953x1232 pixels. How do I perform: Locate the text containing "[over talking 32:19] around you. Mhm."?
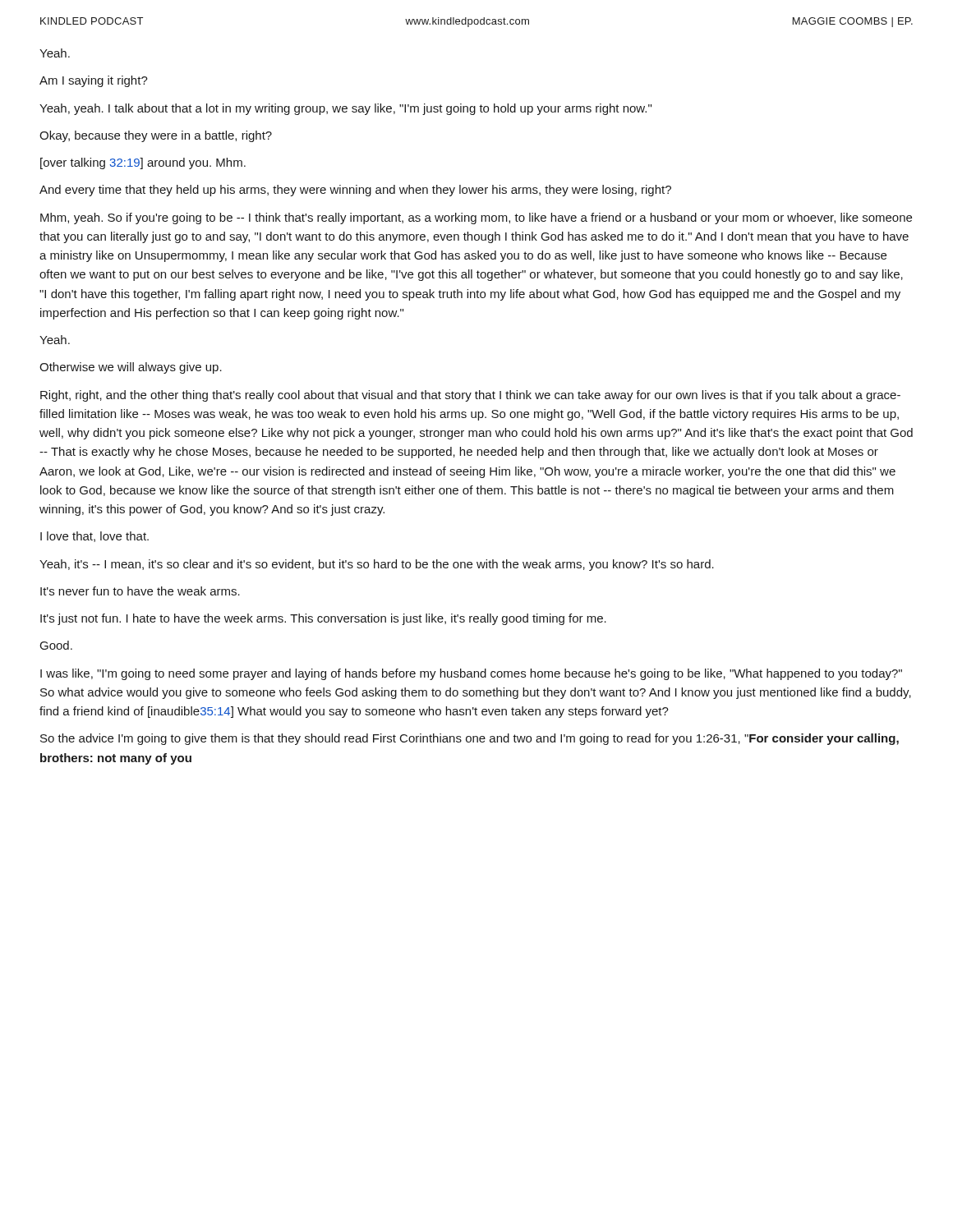[x=143, y=162]
